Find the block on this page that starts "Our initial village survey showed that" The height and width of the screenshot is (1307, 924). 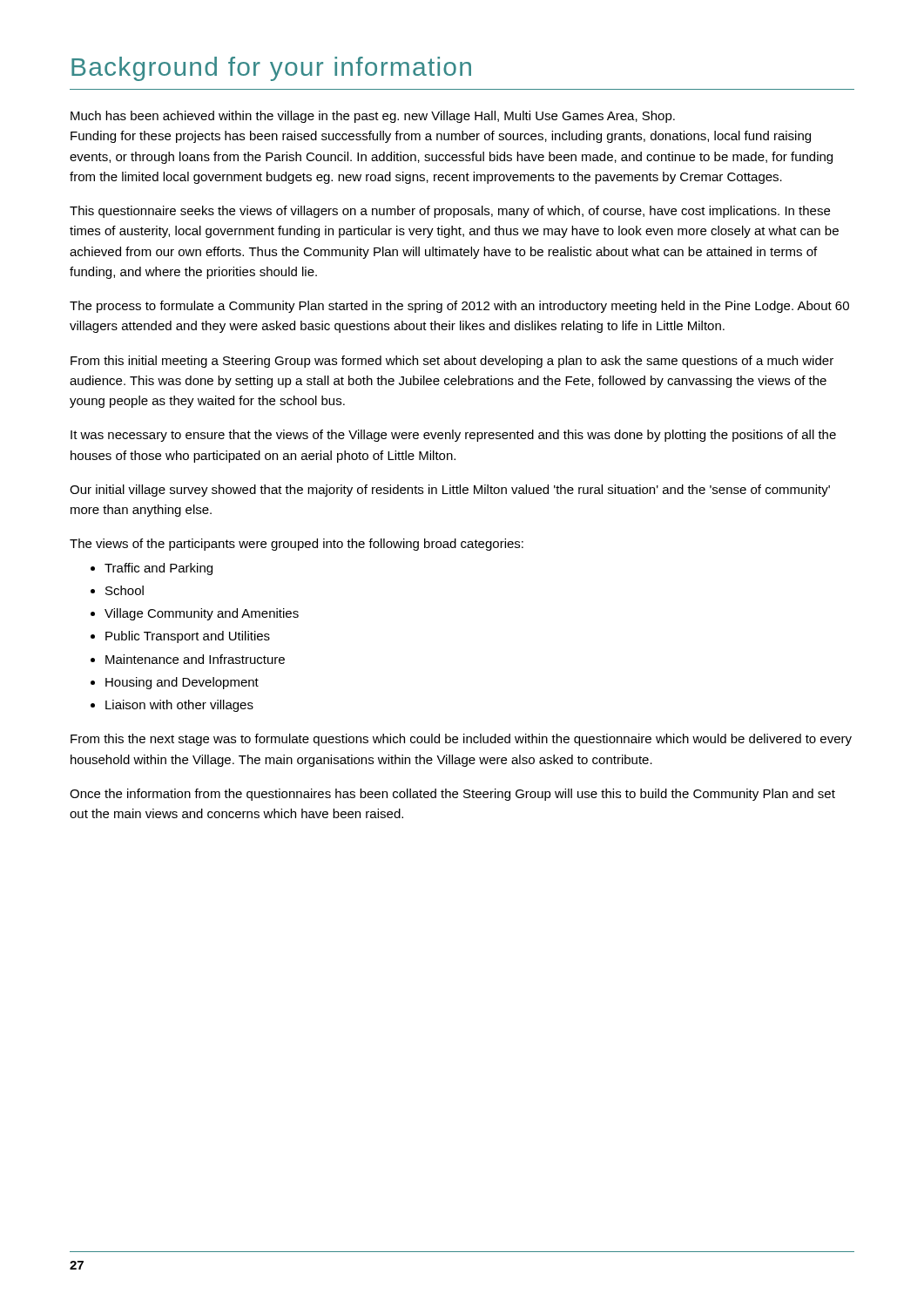tap(450, 499)
